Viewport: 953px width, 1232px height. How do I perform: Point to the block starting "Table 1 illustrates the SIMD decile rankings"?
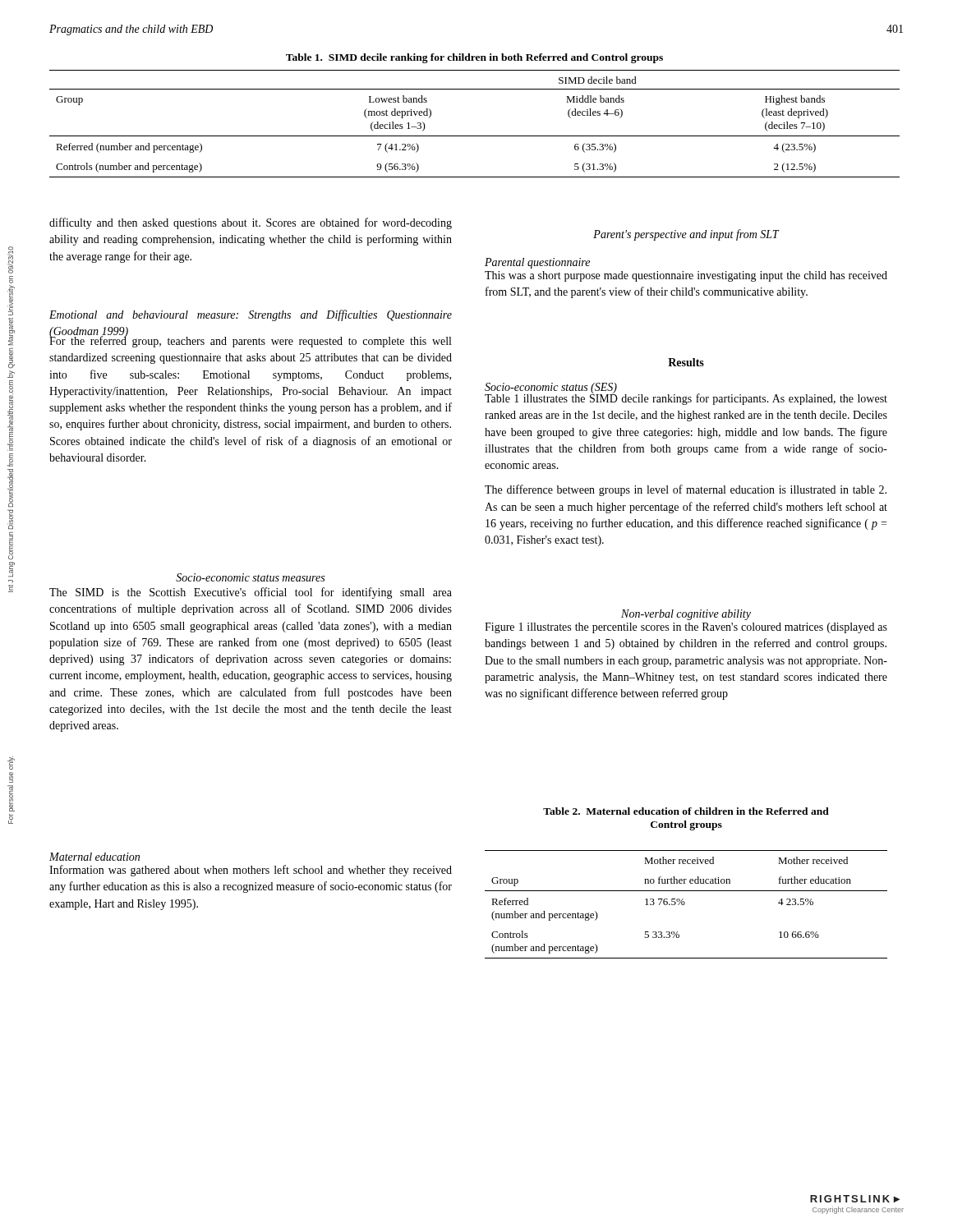tap(686, 398)
